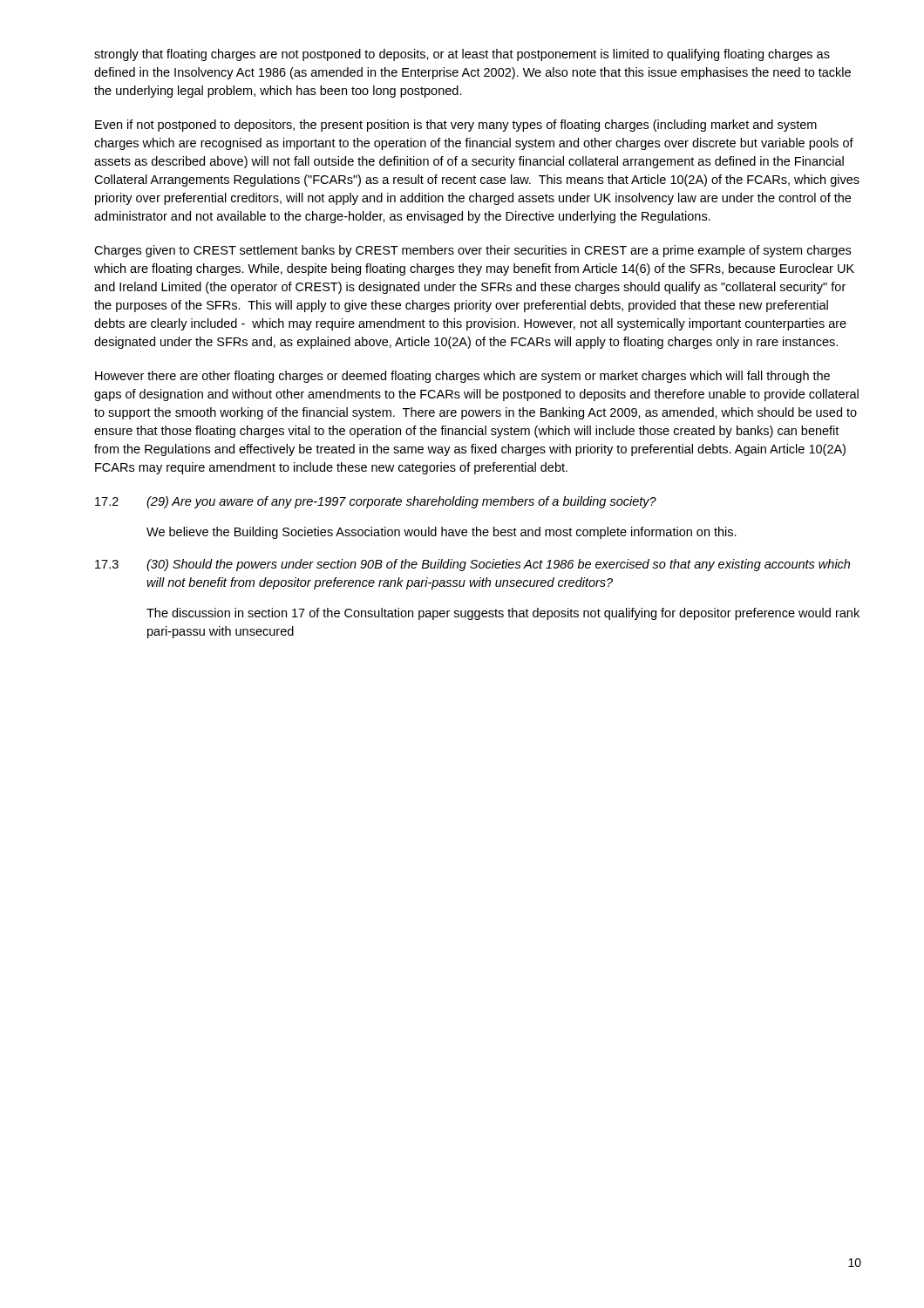Viewport: 924px width, 1308px height.
Task: Select the text block that reads "Even if not postponed to"
Action: [x=477, y=171]
